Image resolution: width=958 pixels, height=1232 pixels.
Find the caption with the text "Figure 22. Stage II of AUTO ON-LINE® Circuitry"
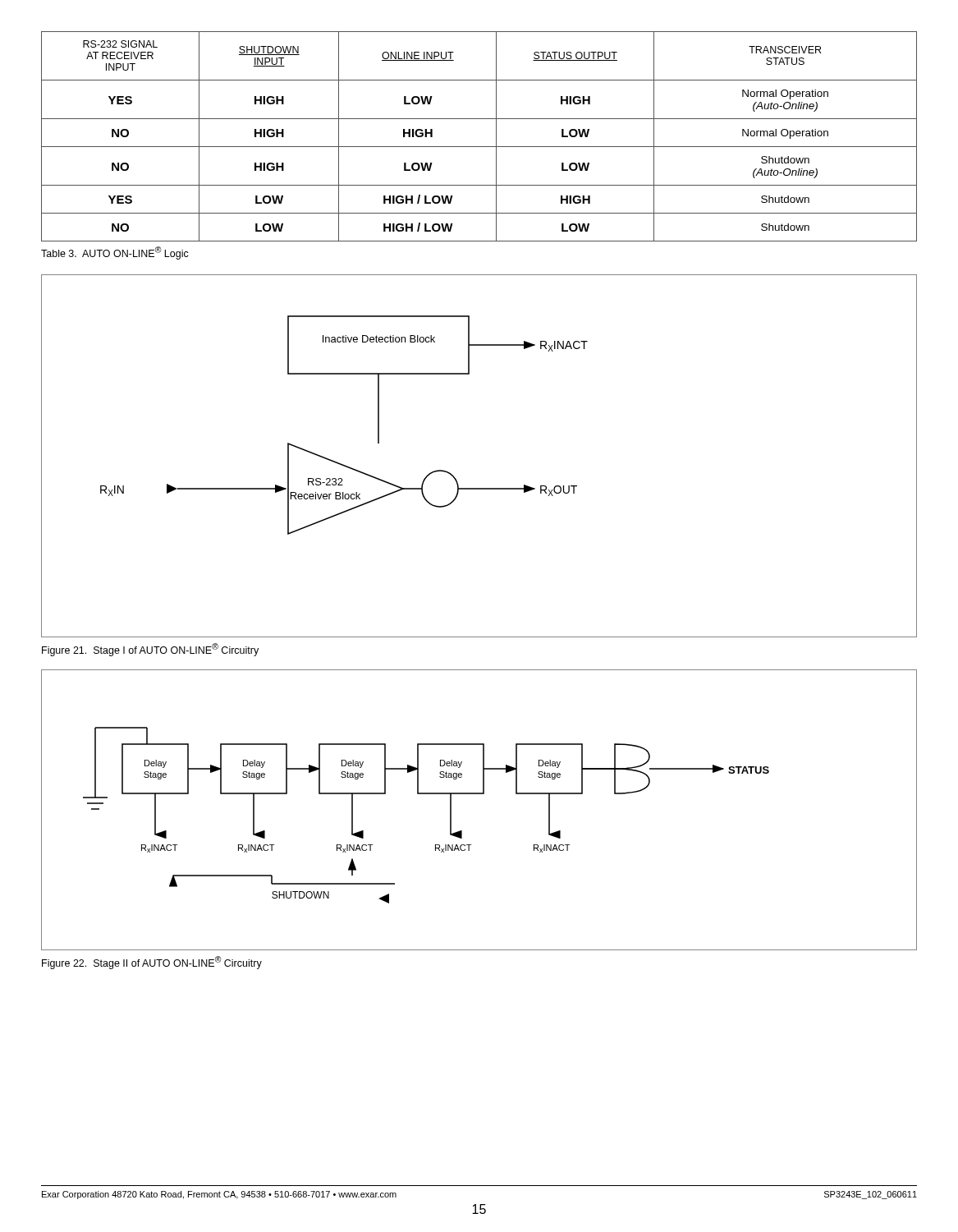(x=151, y=962)
